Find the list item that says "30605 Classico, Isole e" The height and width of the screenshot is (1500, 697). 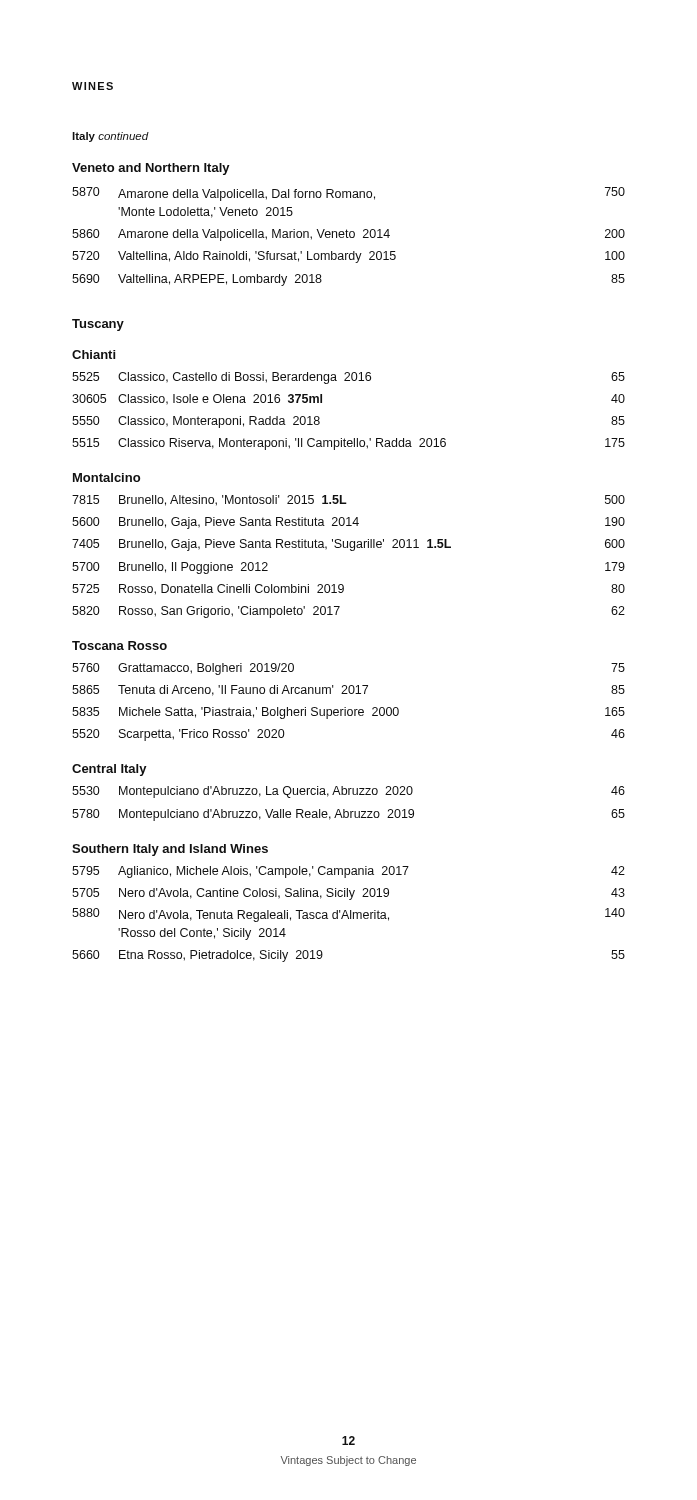coord(88,398)
